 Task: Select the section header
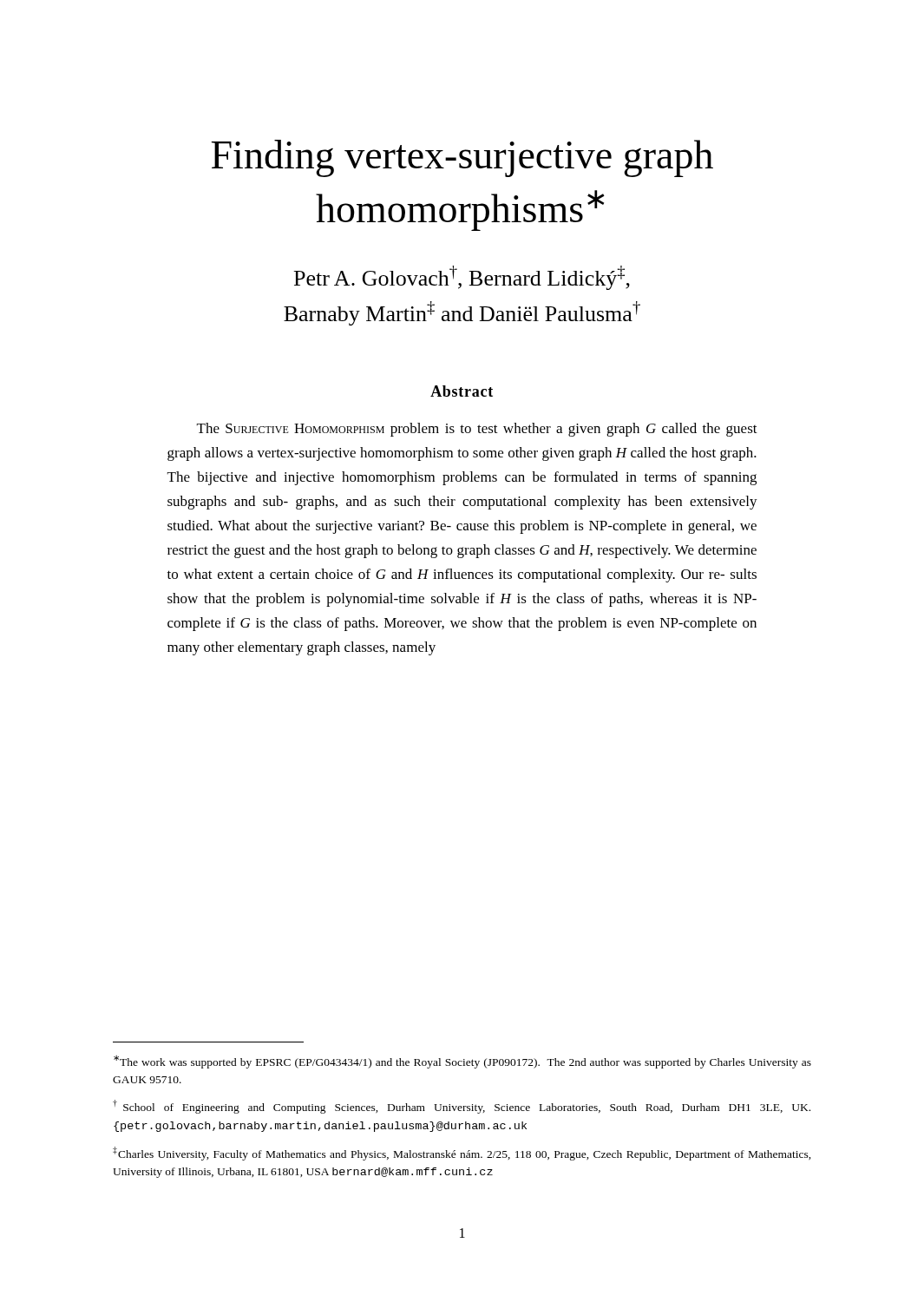[462, 391]
